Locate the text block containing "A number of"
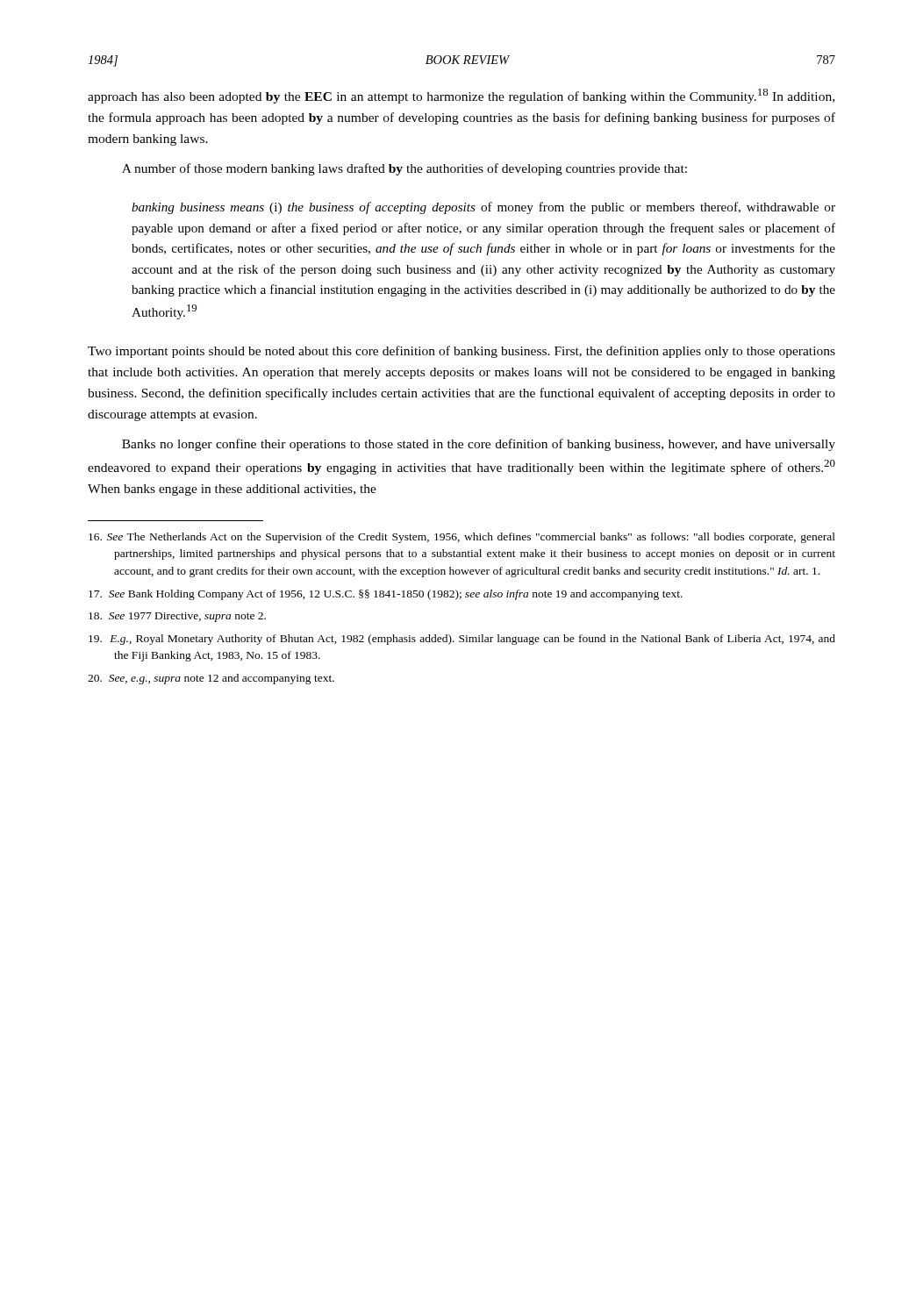The height and width of the screenshot is (1316, 923). 405,168
